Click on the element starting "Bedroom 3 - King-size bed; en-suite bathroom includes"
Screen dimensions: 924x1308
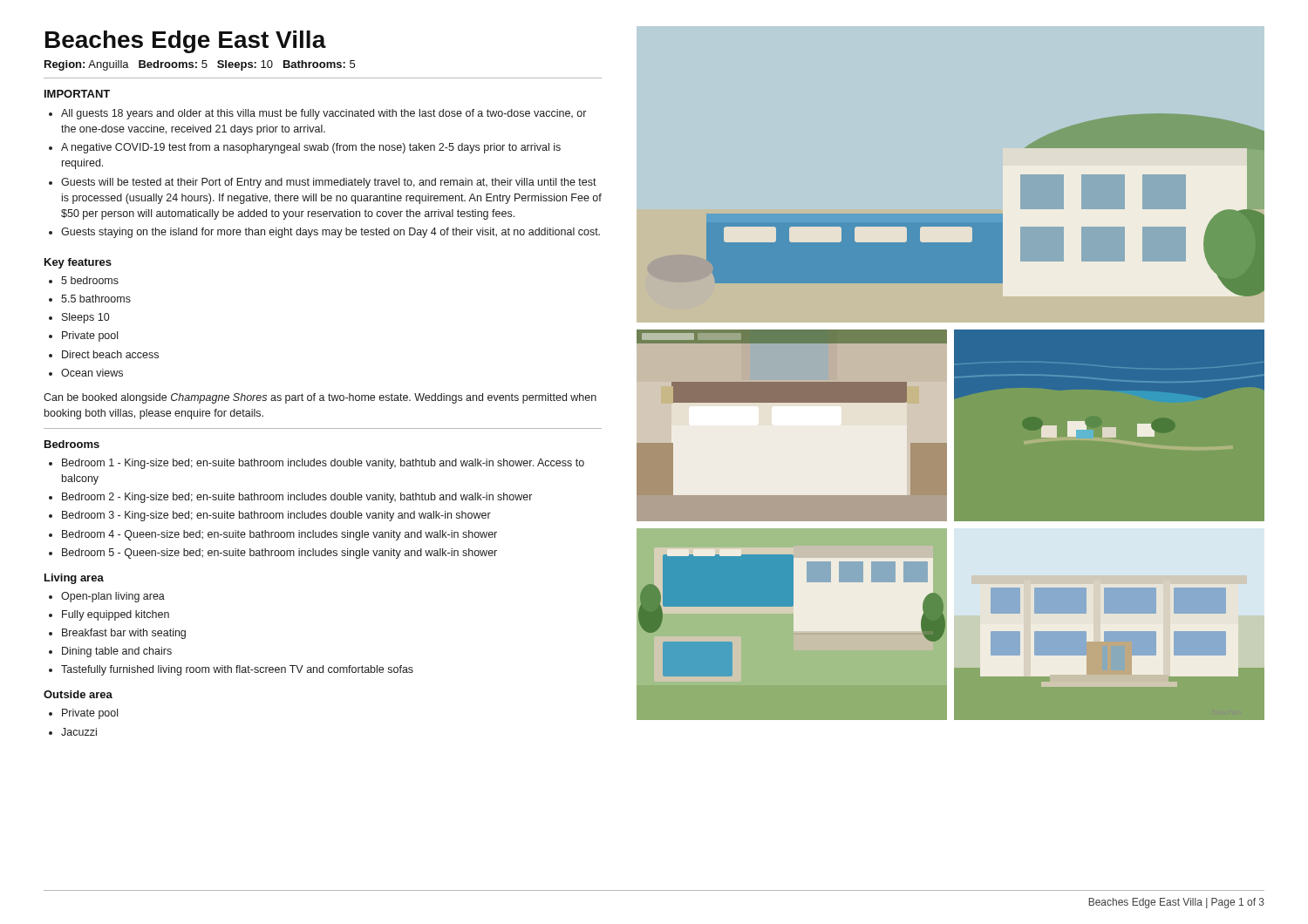(323, 516)
